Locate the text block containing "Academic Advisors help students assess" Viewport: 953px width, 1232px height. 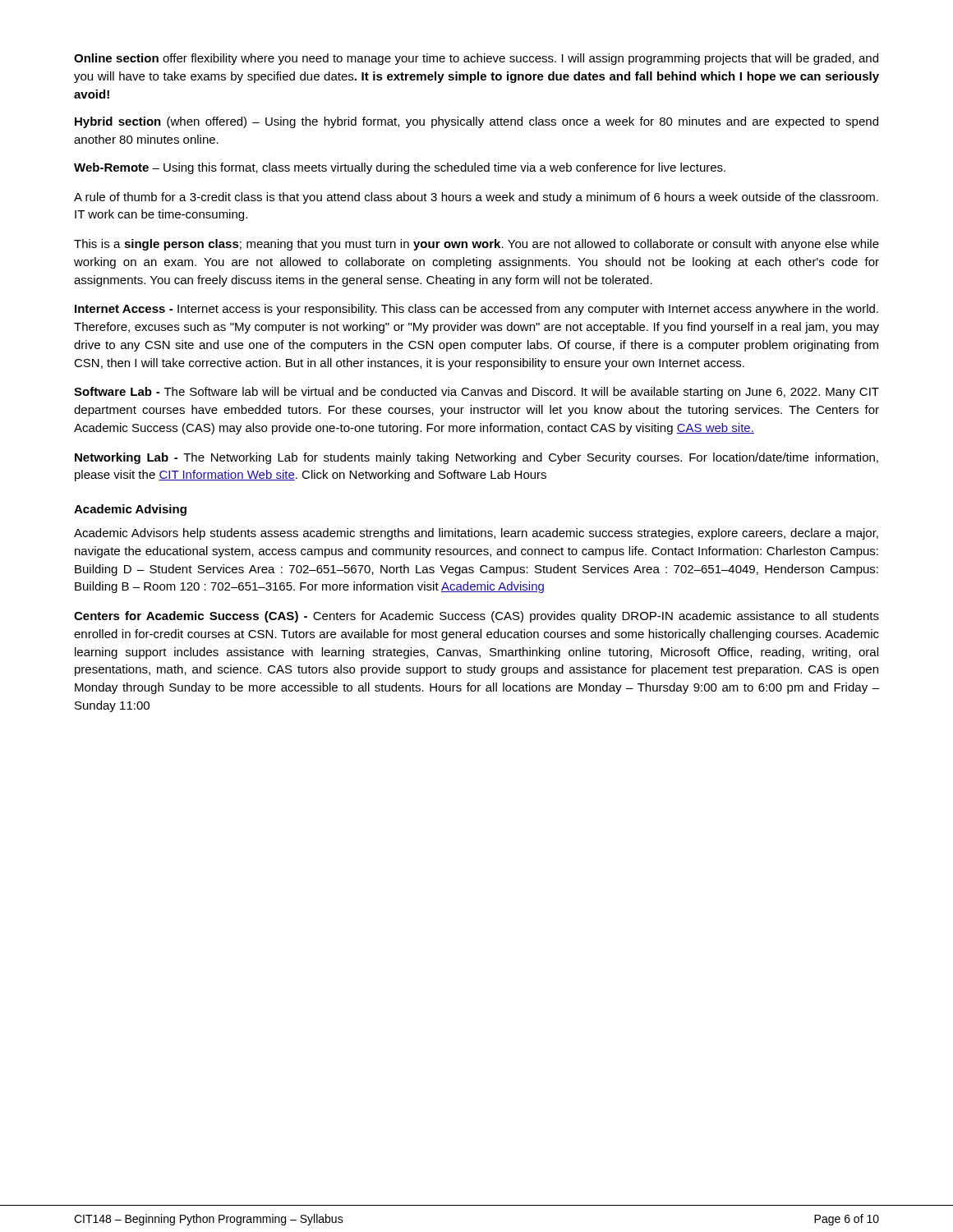click(x=476, y=560)
